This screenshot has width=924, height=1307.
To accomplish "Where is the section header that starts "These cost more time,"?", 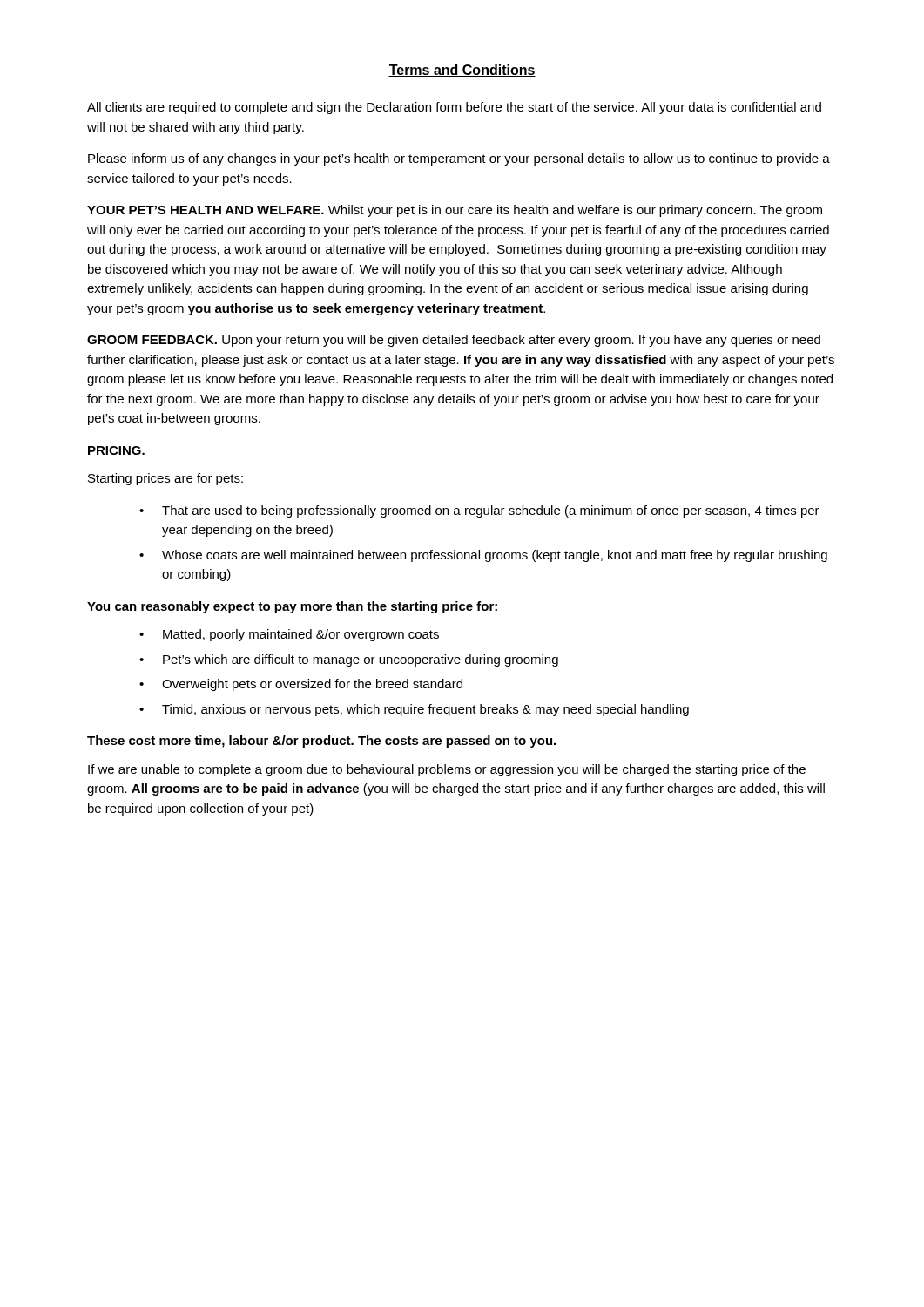I will tap(322, 740).
